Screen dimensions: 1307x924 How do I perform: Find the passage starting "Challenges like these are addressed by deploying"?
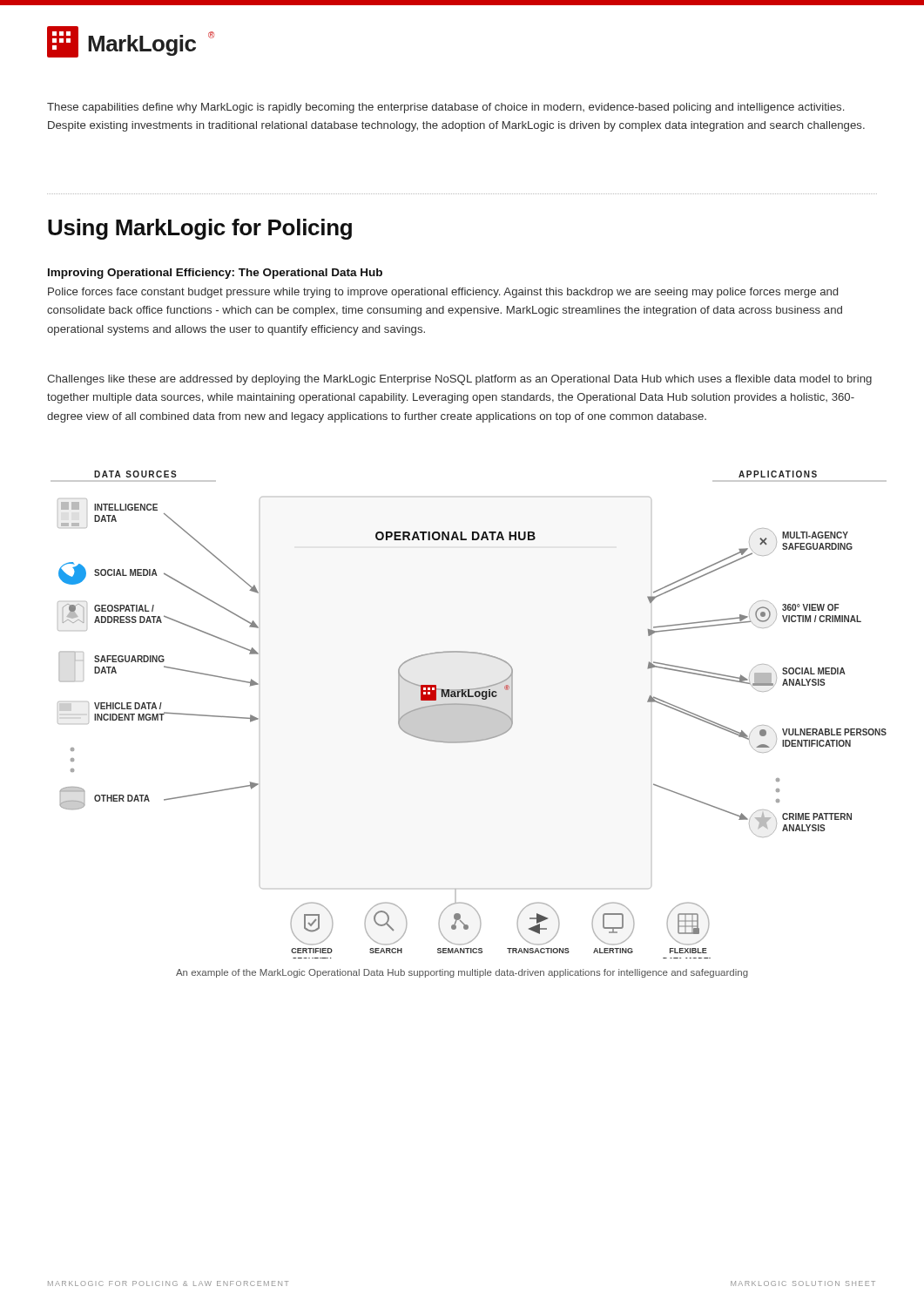tap(460, 397)
